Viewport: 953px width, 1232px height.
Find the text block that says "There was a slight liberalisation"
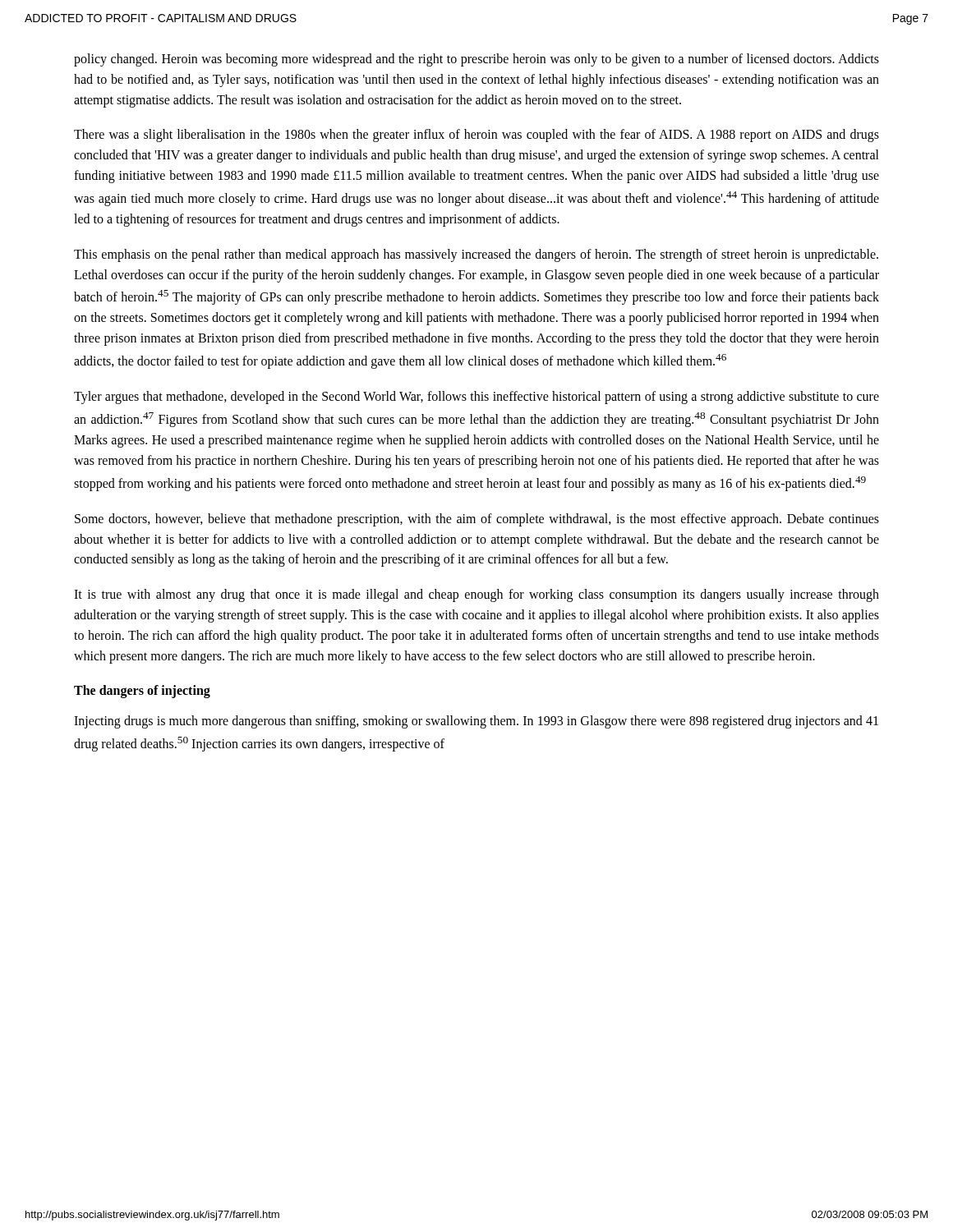(x=476, y=177)
